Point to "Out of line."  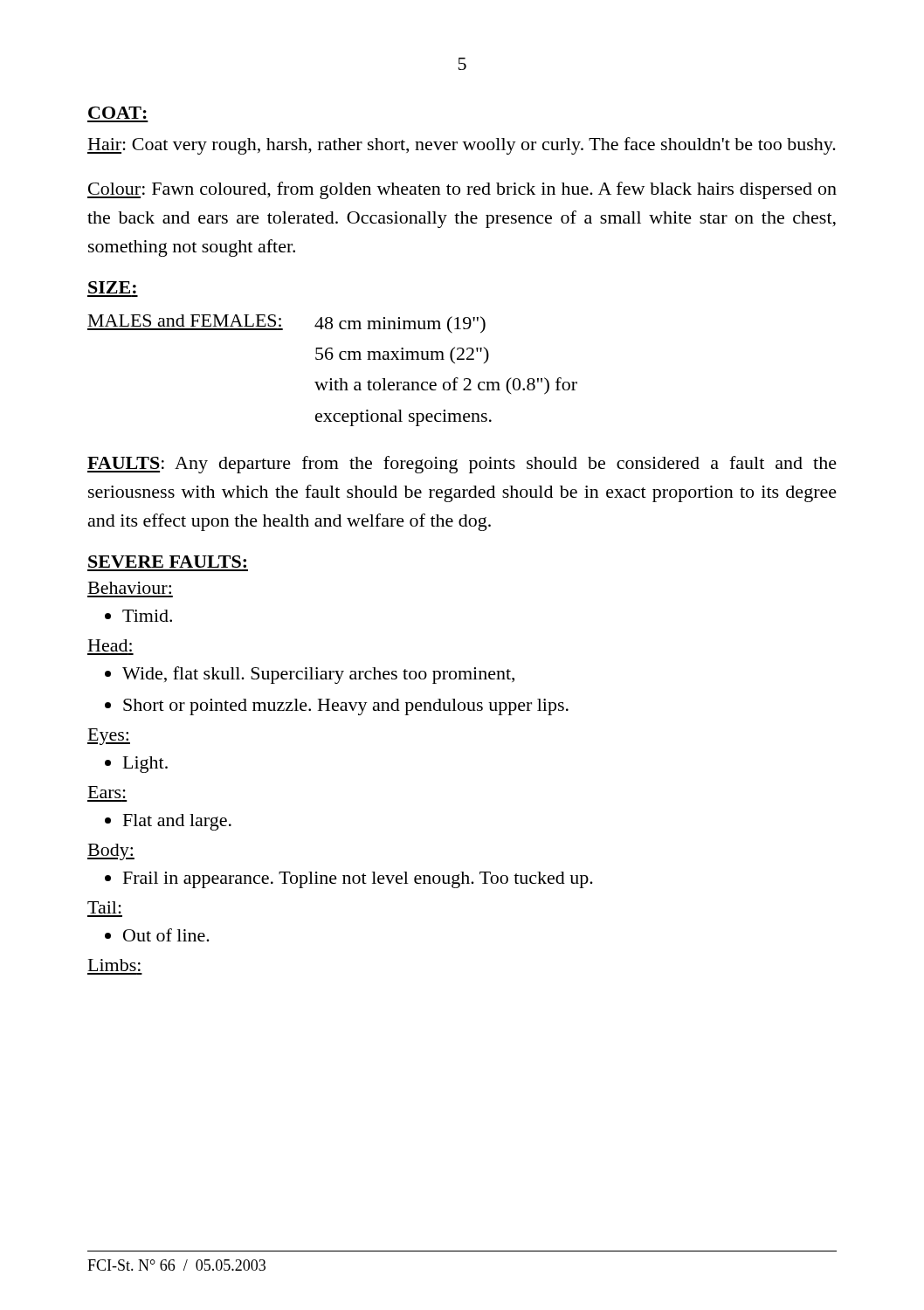click(166, 935)
